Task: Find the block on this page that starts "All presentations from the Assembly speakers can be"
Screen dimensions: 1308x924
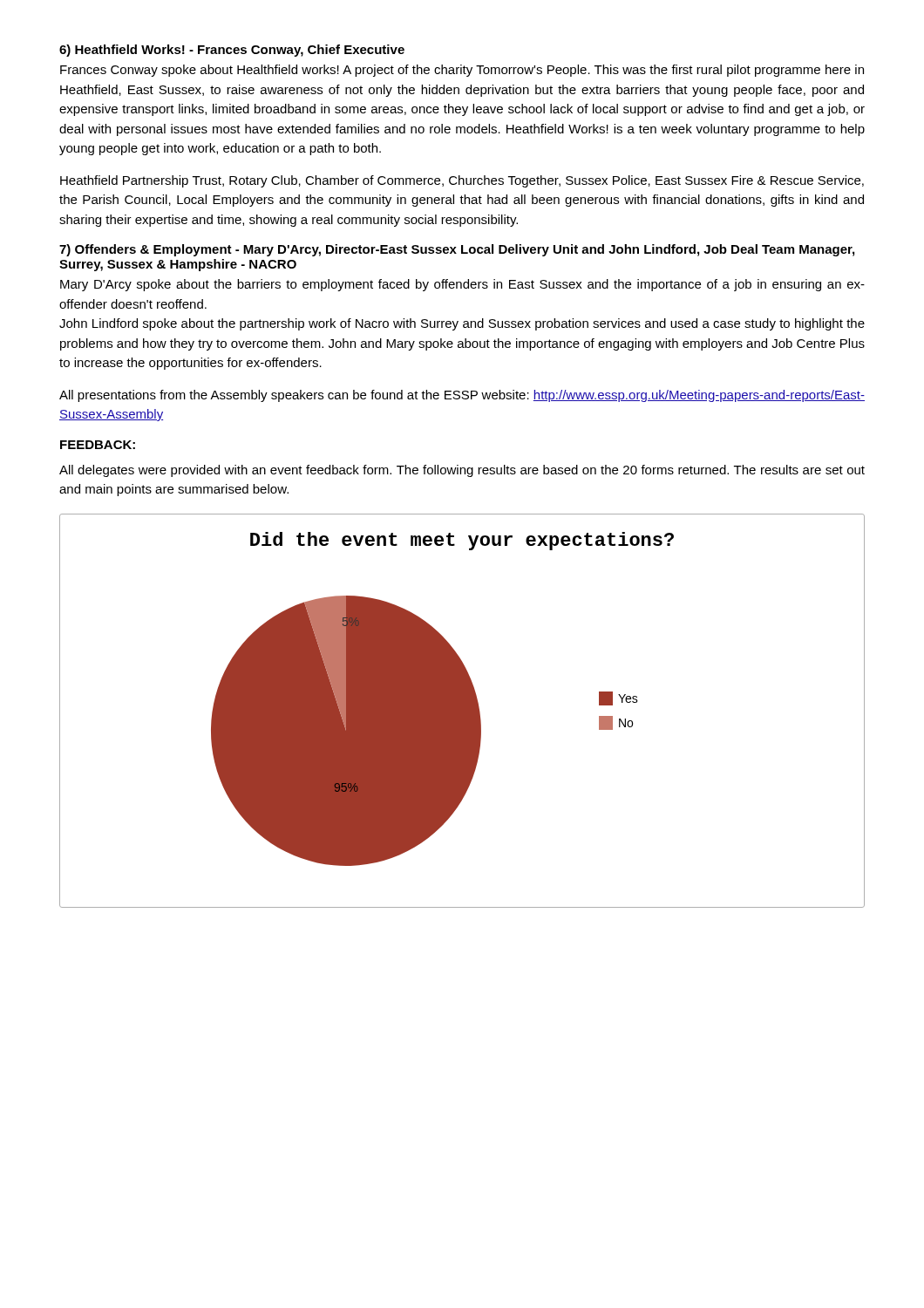Action: pos(462,404)
